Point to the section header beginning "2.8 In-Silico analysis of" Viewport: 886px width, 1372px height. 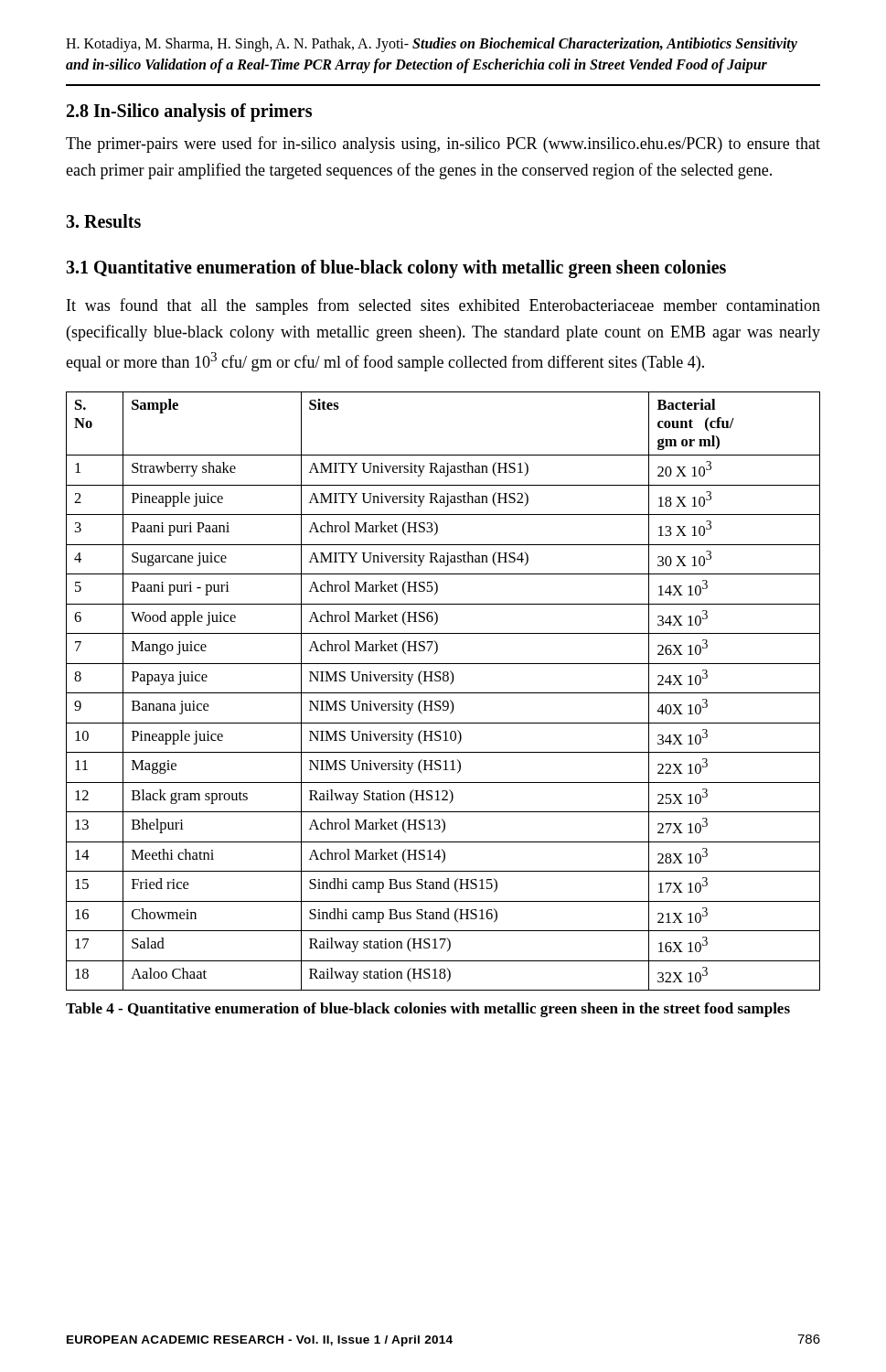pos(189,111)
